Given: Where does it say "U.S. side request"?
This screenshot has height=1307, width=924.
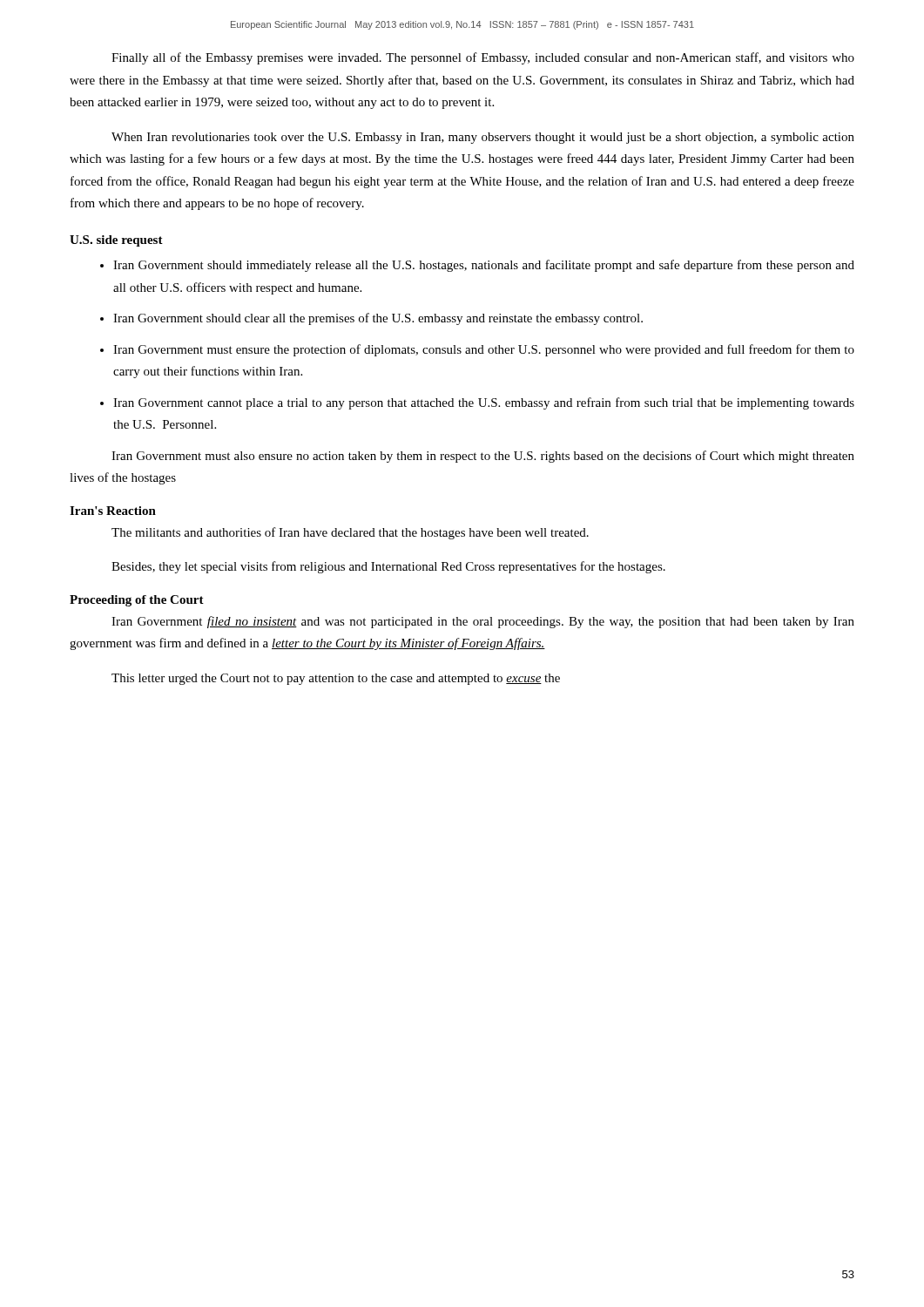Looking at the screenshot, I should click(116, 241).
